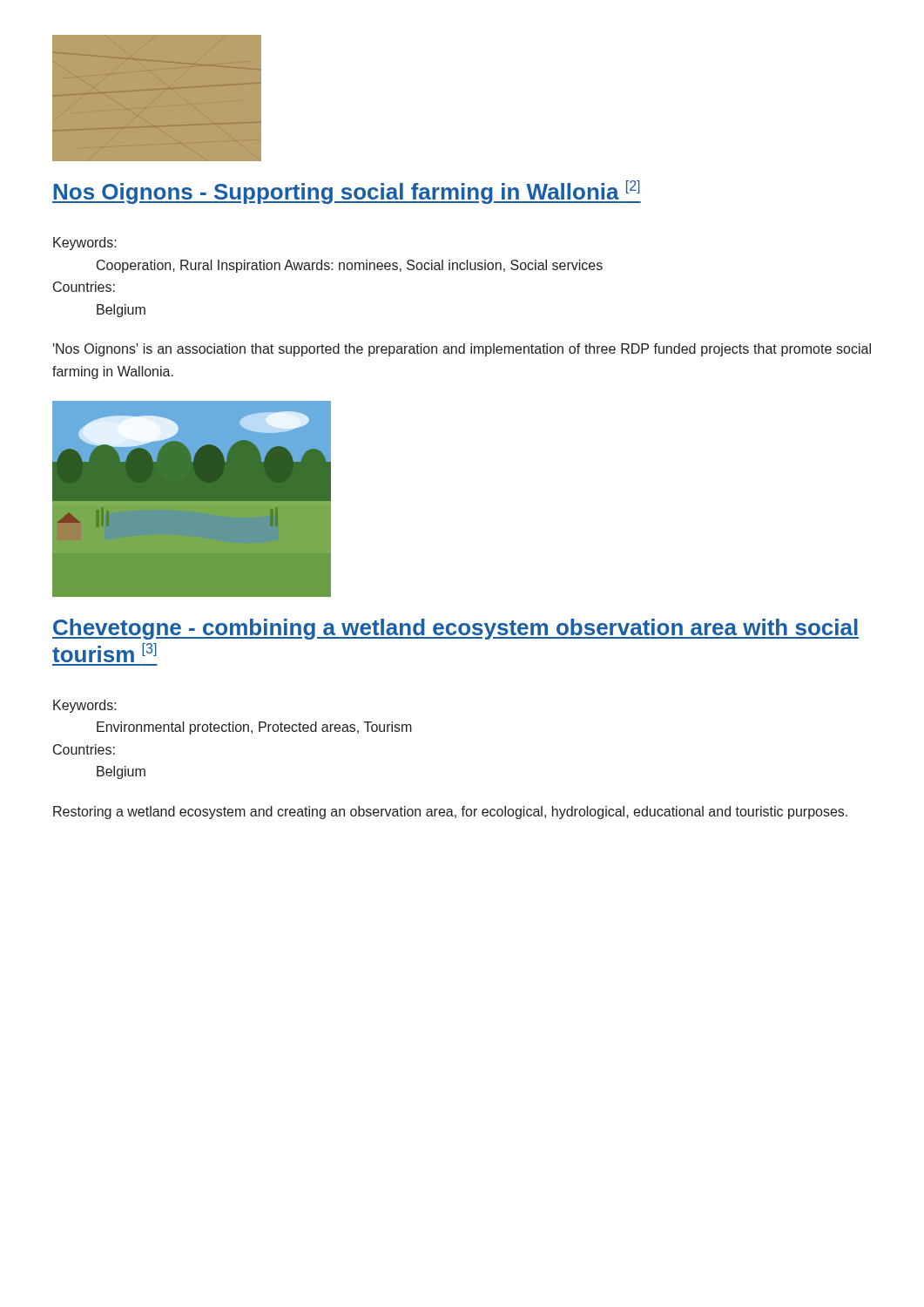924x1307 pixels.
Task: Locate the block of text that opens with "Restoring a wetland ecosystem and creating"
Action: 450,812
